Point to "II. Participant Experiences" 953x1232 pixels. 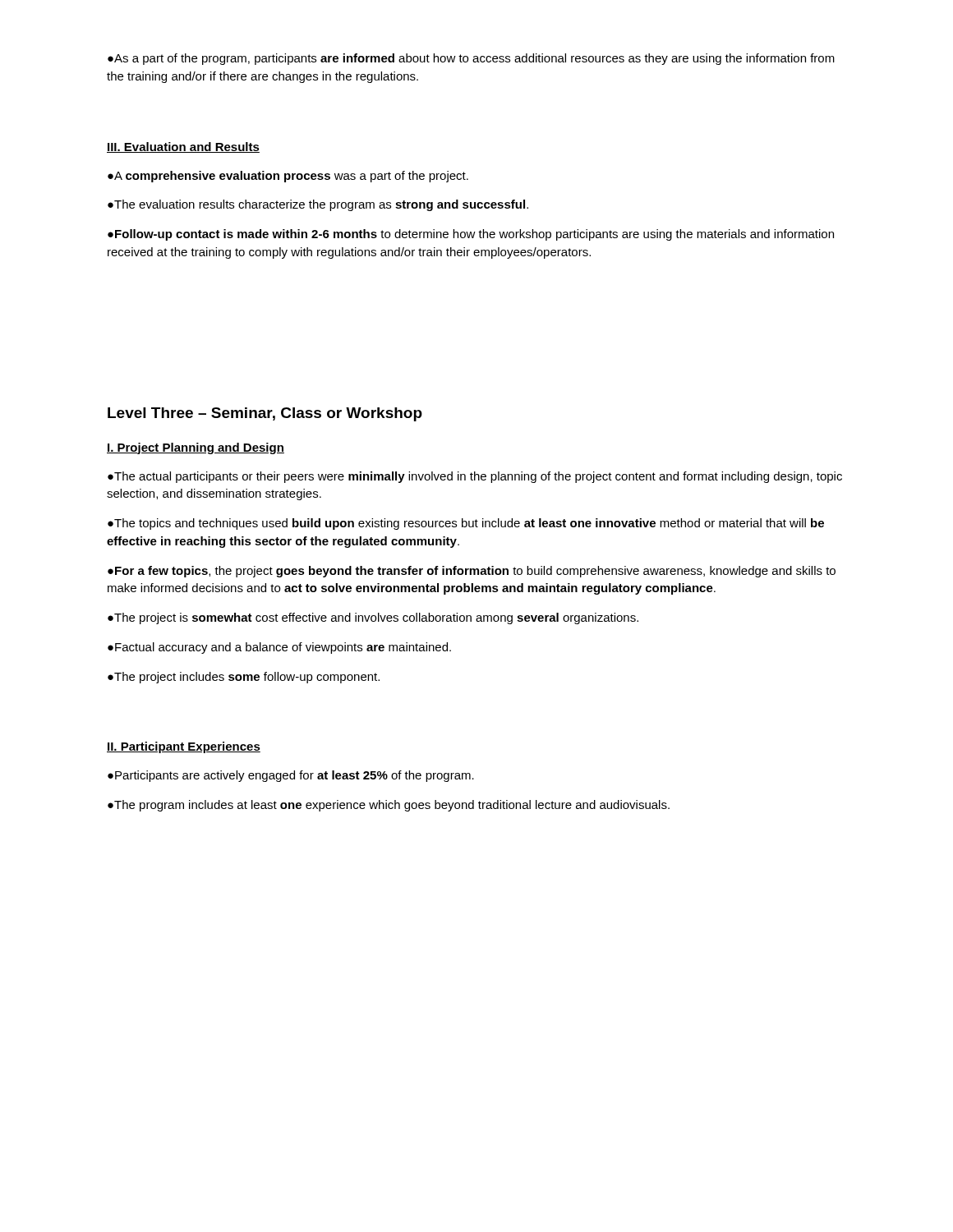point(184,746)
